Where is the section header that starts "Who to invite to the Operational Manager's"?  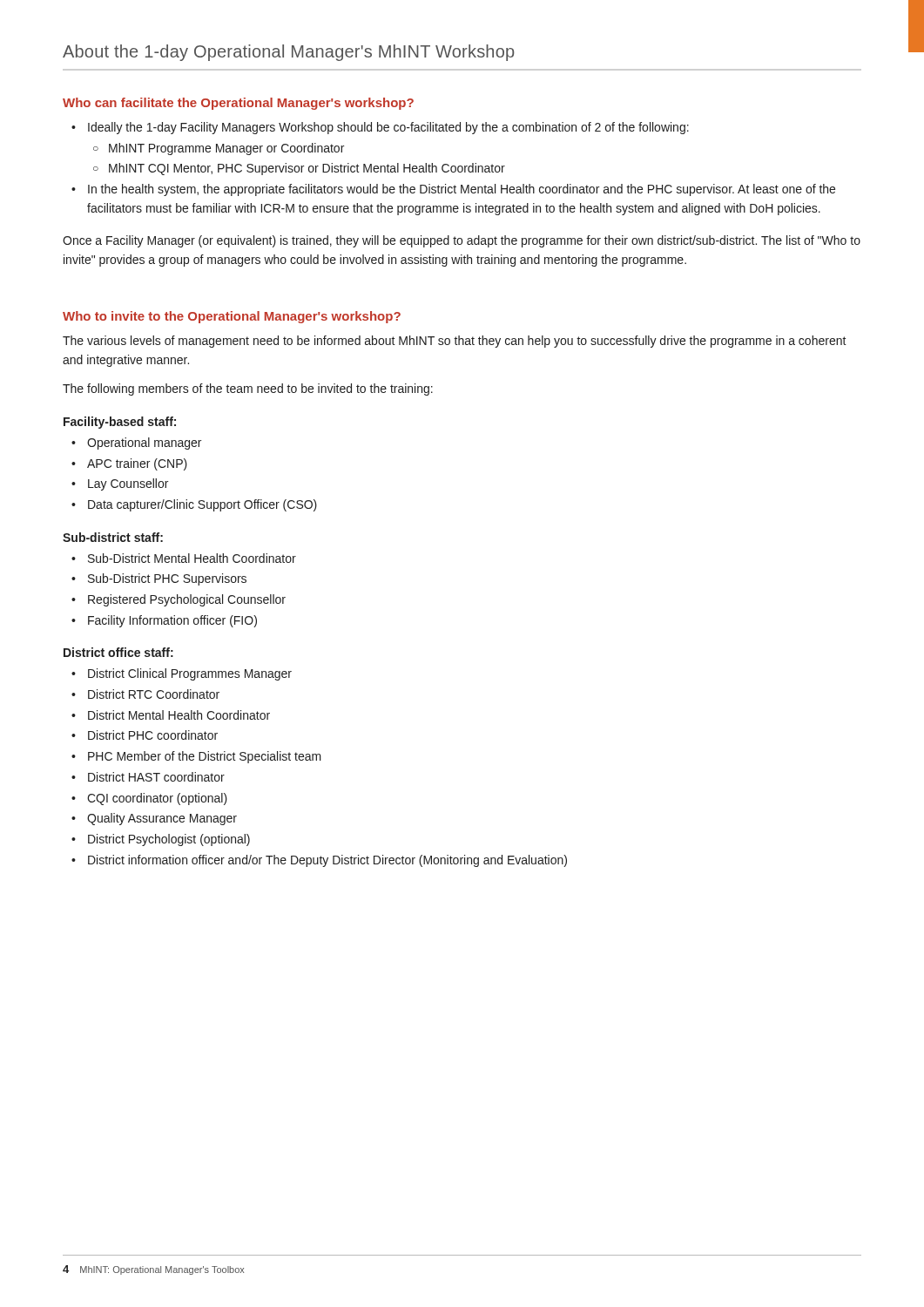232,316
